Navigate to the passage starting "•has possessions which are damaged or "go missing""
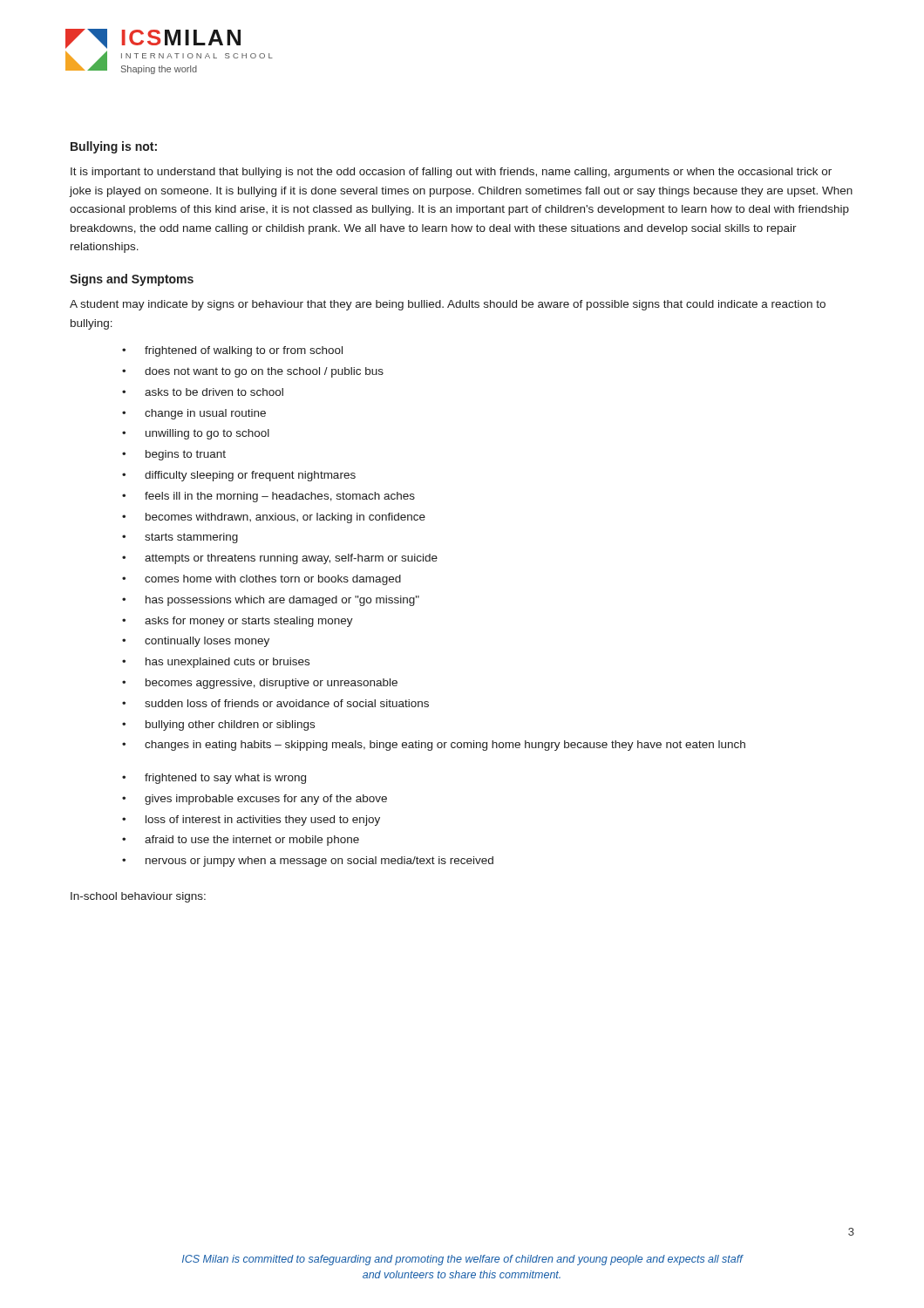Screen dimensions: 1308x924 click(x=271, y=600)
